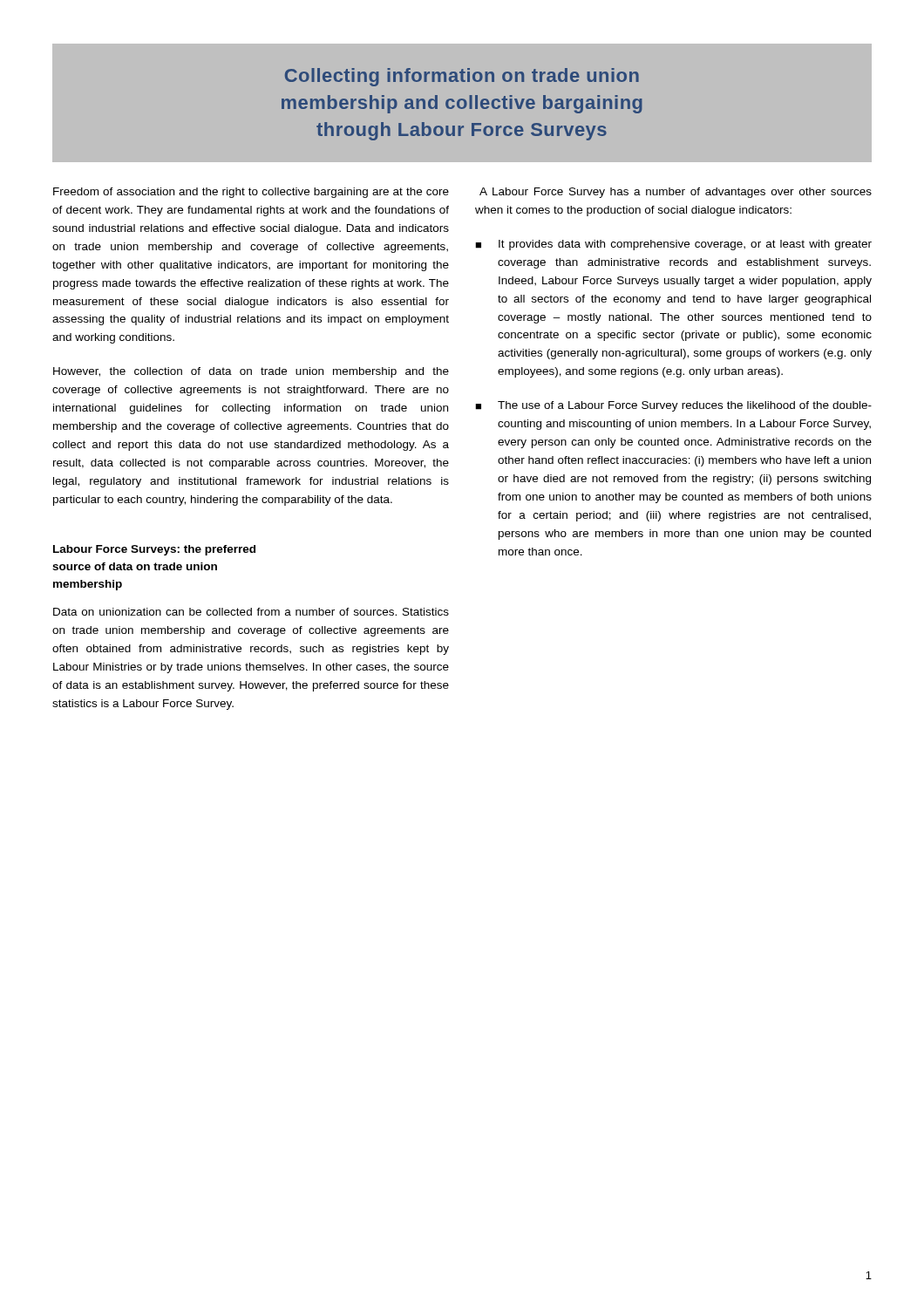The width and height of the screenshot is (924, 1308).
Task: Click on the text block that reads "Data on unionization"
Action: [251, 658]
